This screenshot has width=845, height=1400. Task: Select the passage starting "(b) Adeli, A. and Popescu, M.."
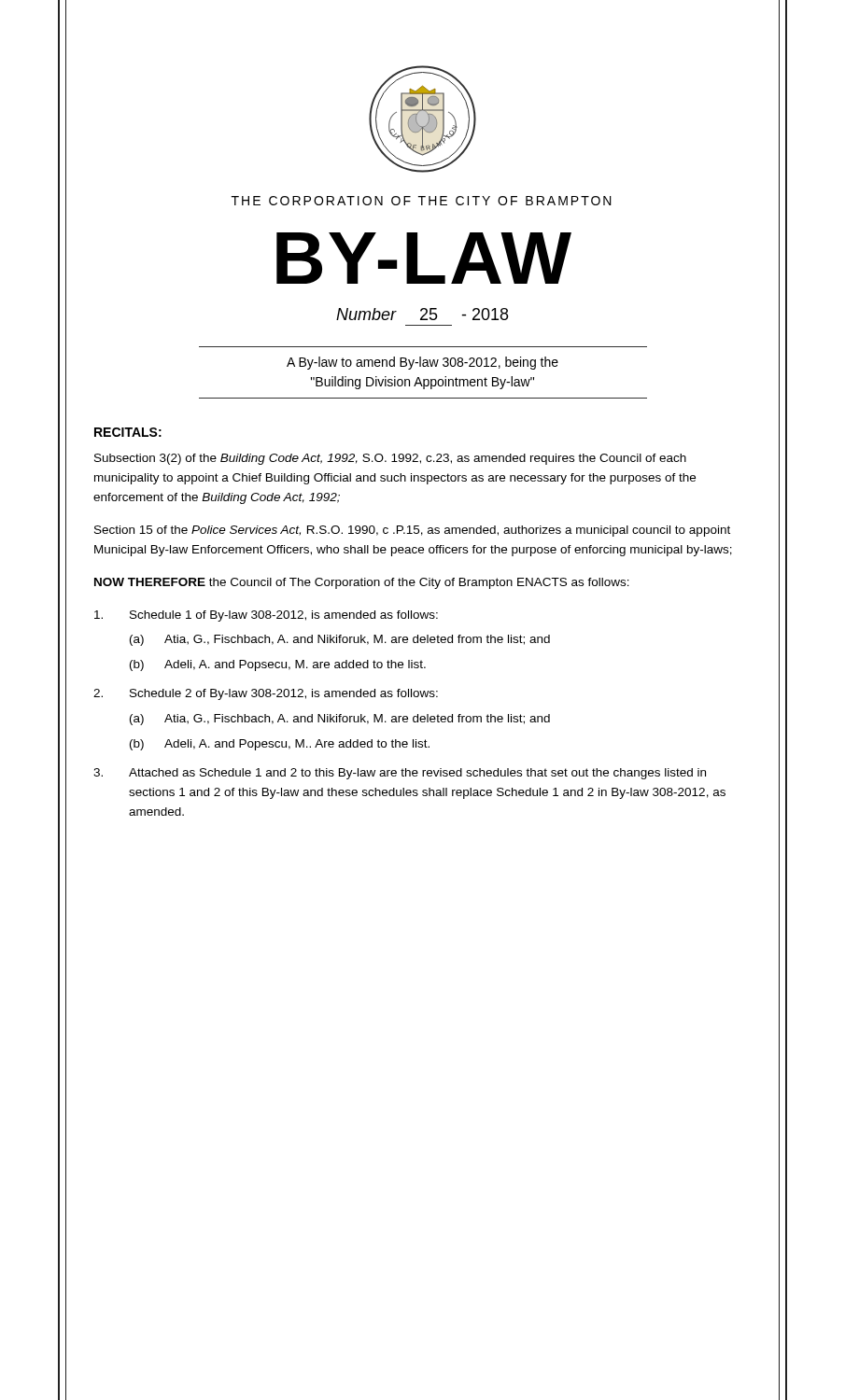coord(440,744)
